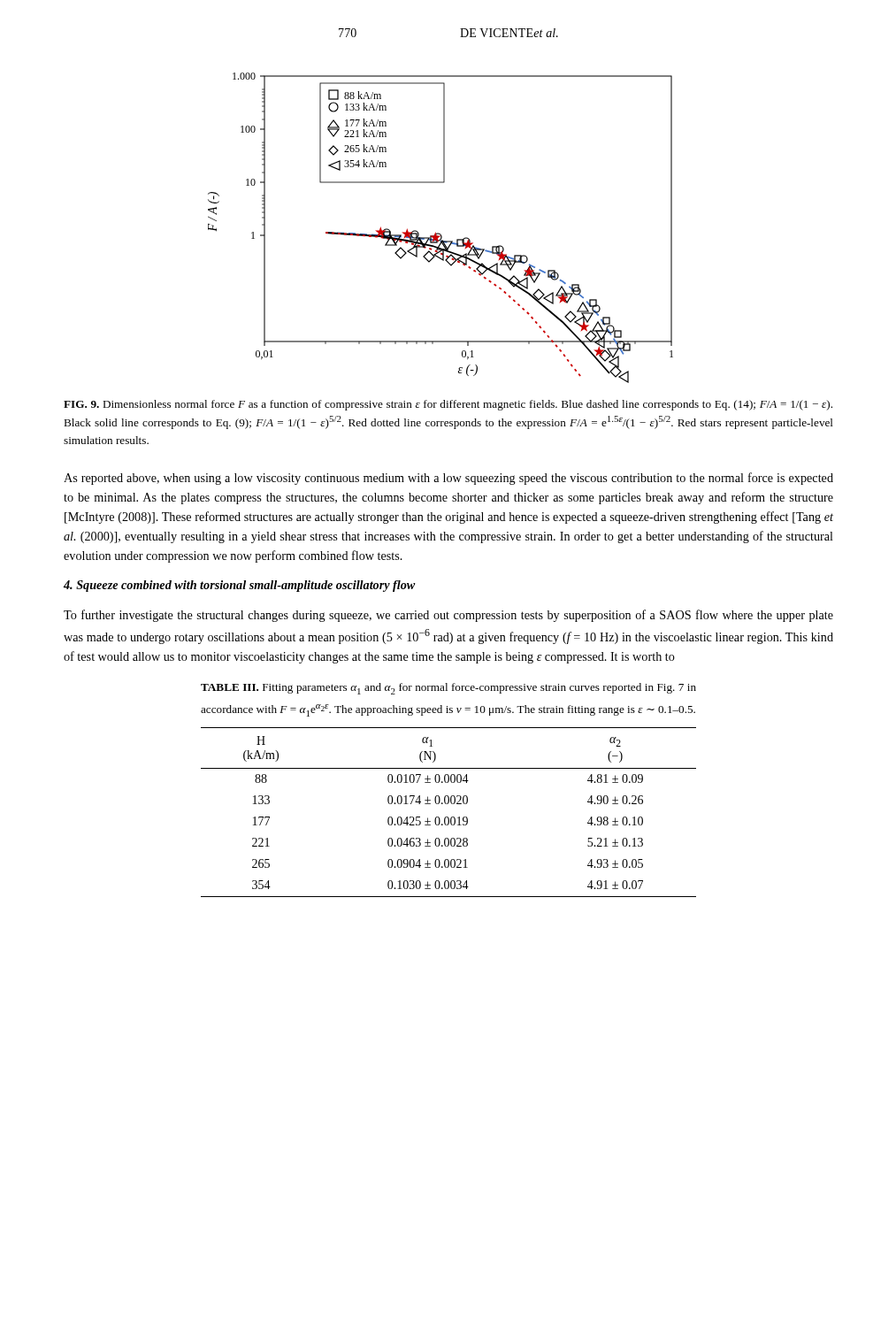This screenshot has width=896, height=1327.
Task: Select the region starting "As reported above, when using a"
Action: click(448, 517)
